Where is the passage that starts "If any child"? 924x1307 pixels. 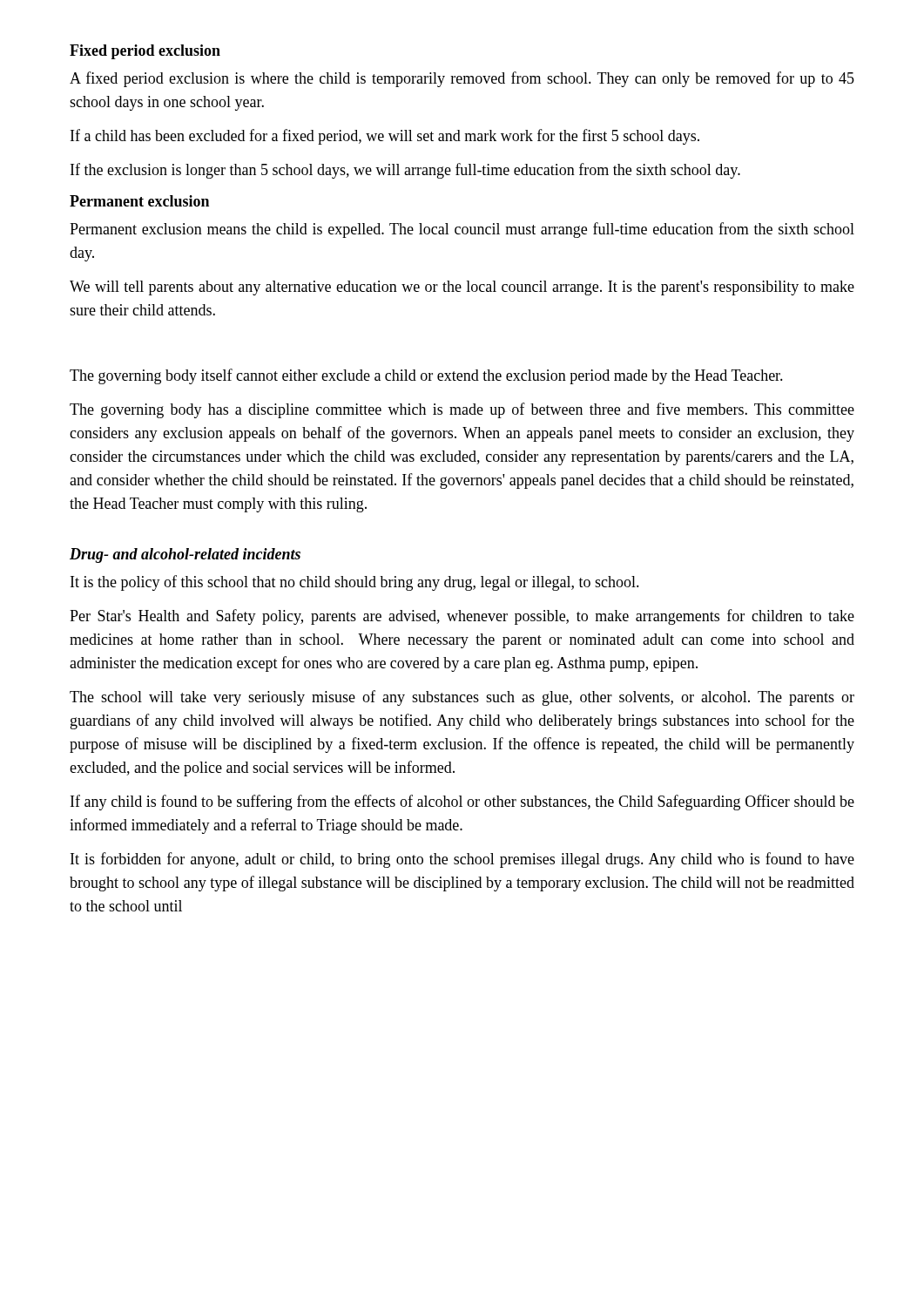click(462, 814)
